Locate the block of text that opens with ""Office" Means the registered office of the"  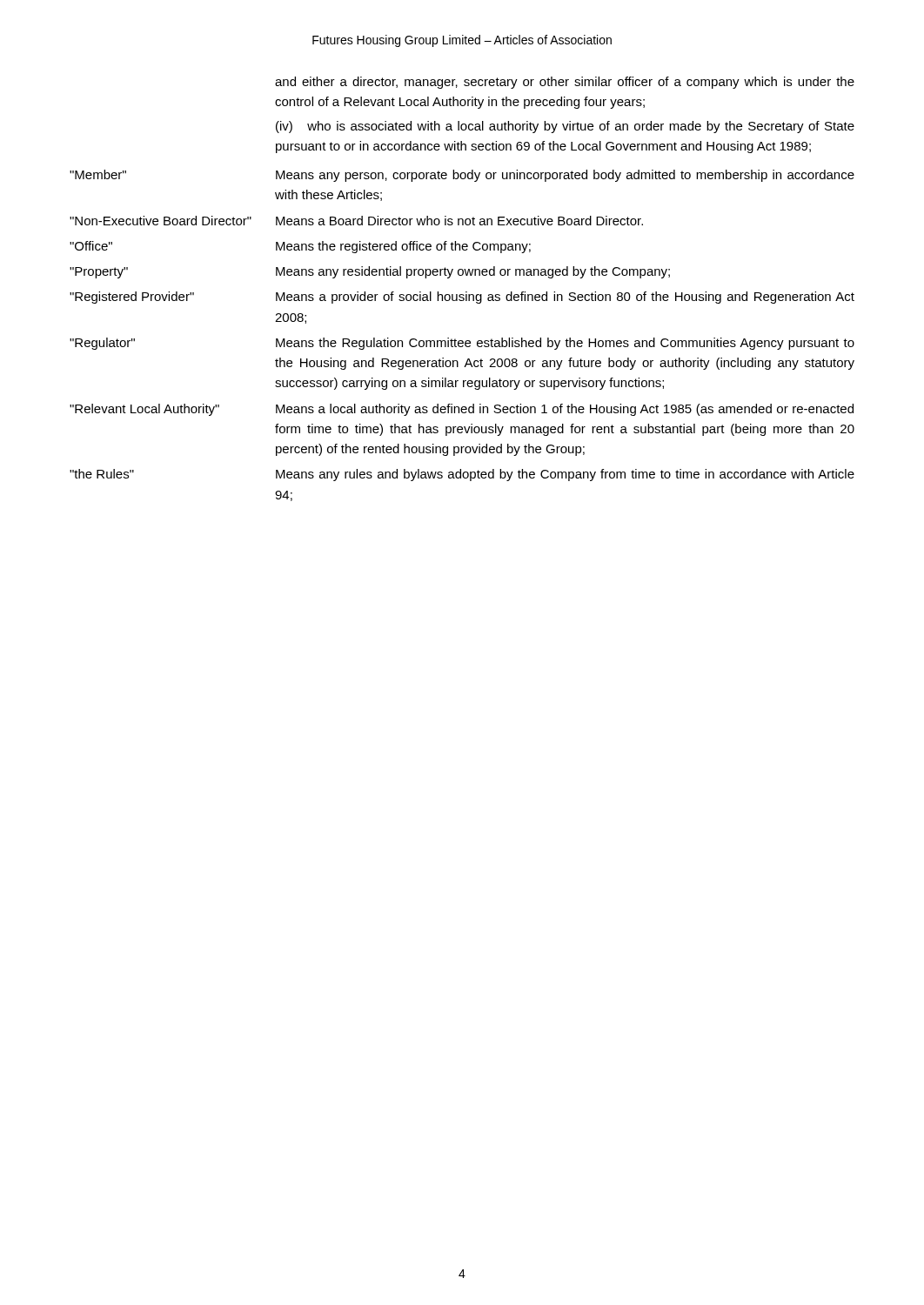(x=462, y=245)
